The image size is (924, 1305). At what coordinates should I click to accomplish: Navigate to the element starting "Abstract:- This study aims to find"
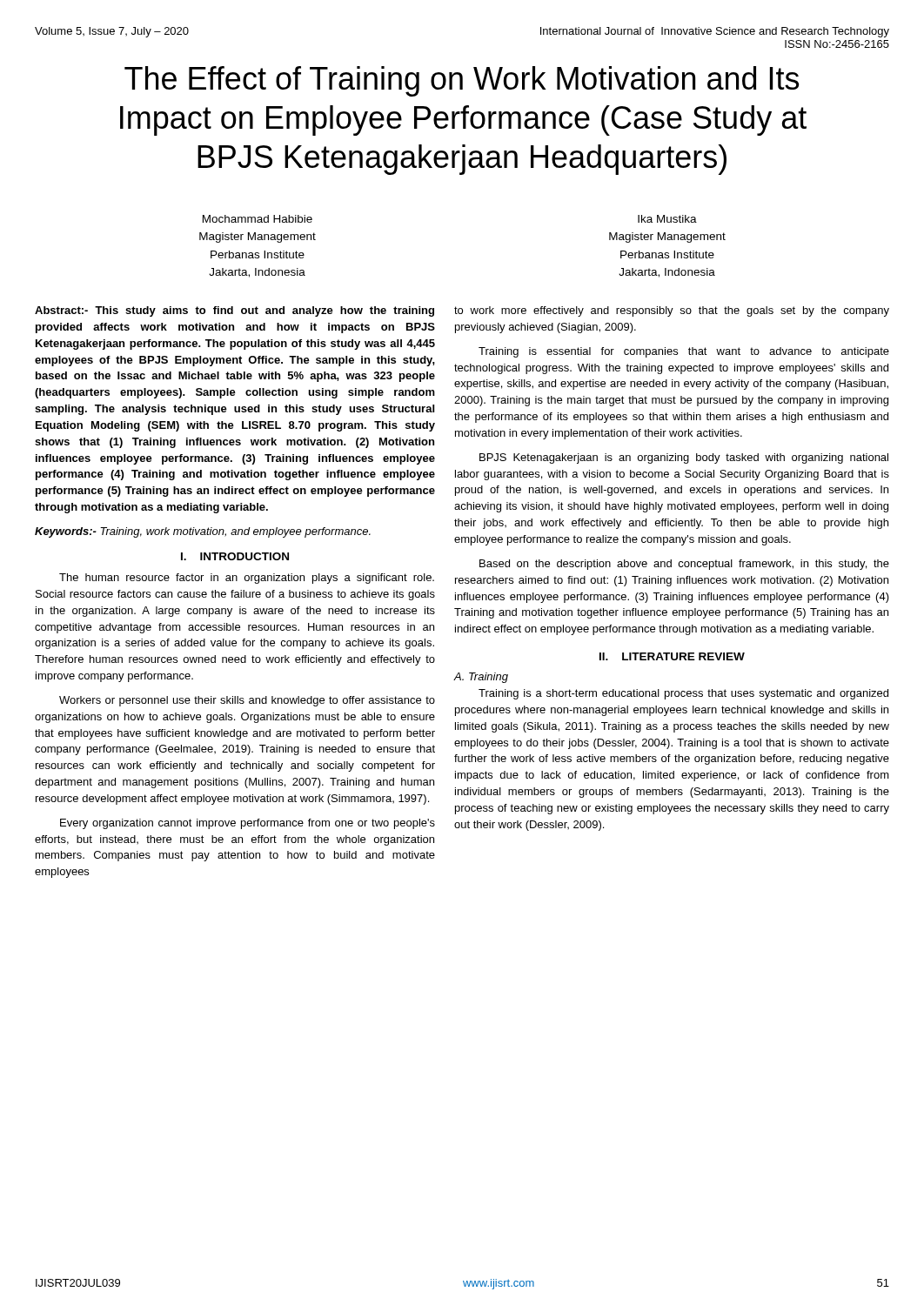[235, 409]
